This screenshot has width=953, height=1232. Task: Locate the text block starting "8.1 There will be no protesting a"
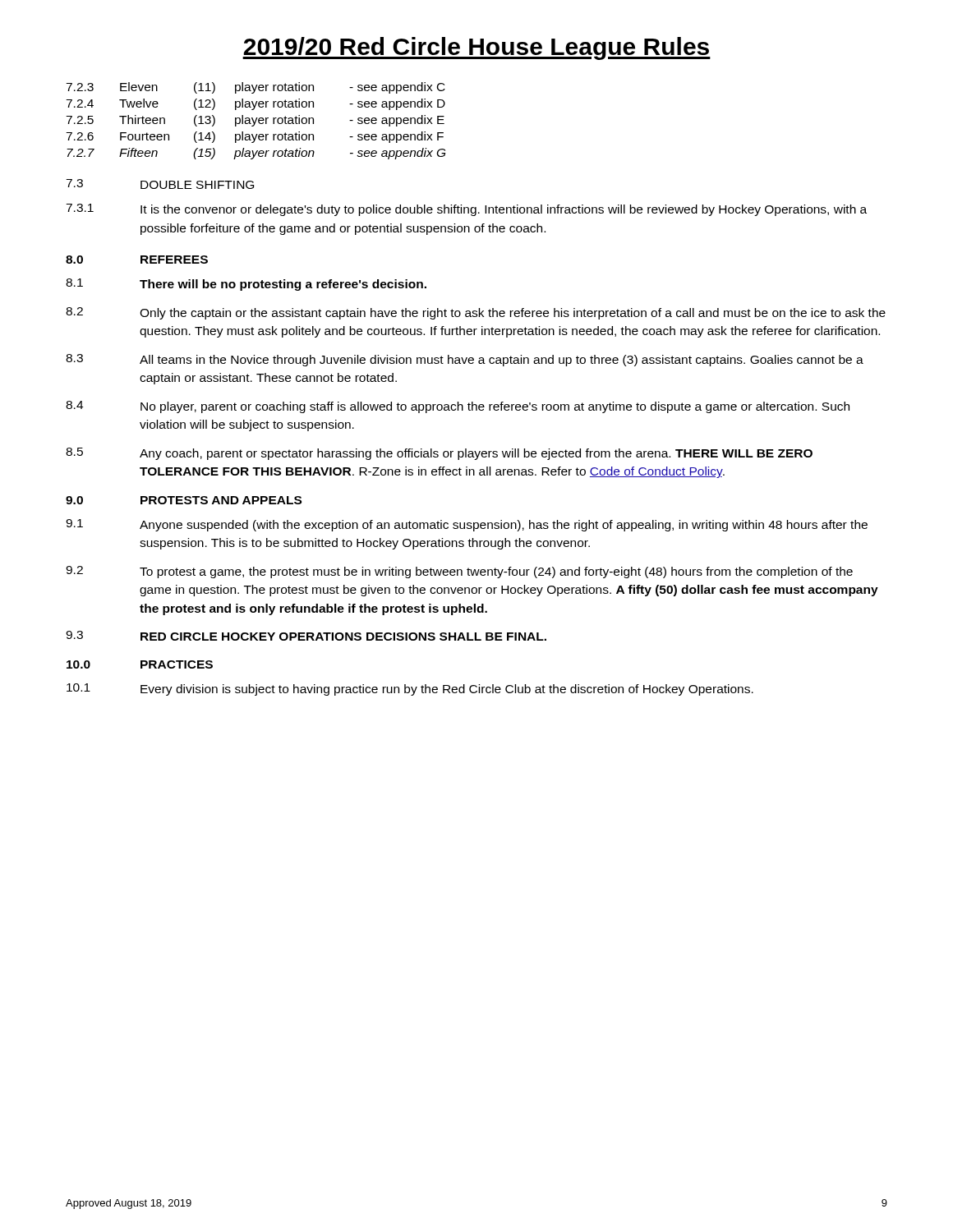[246, 285]
